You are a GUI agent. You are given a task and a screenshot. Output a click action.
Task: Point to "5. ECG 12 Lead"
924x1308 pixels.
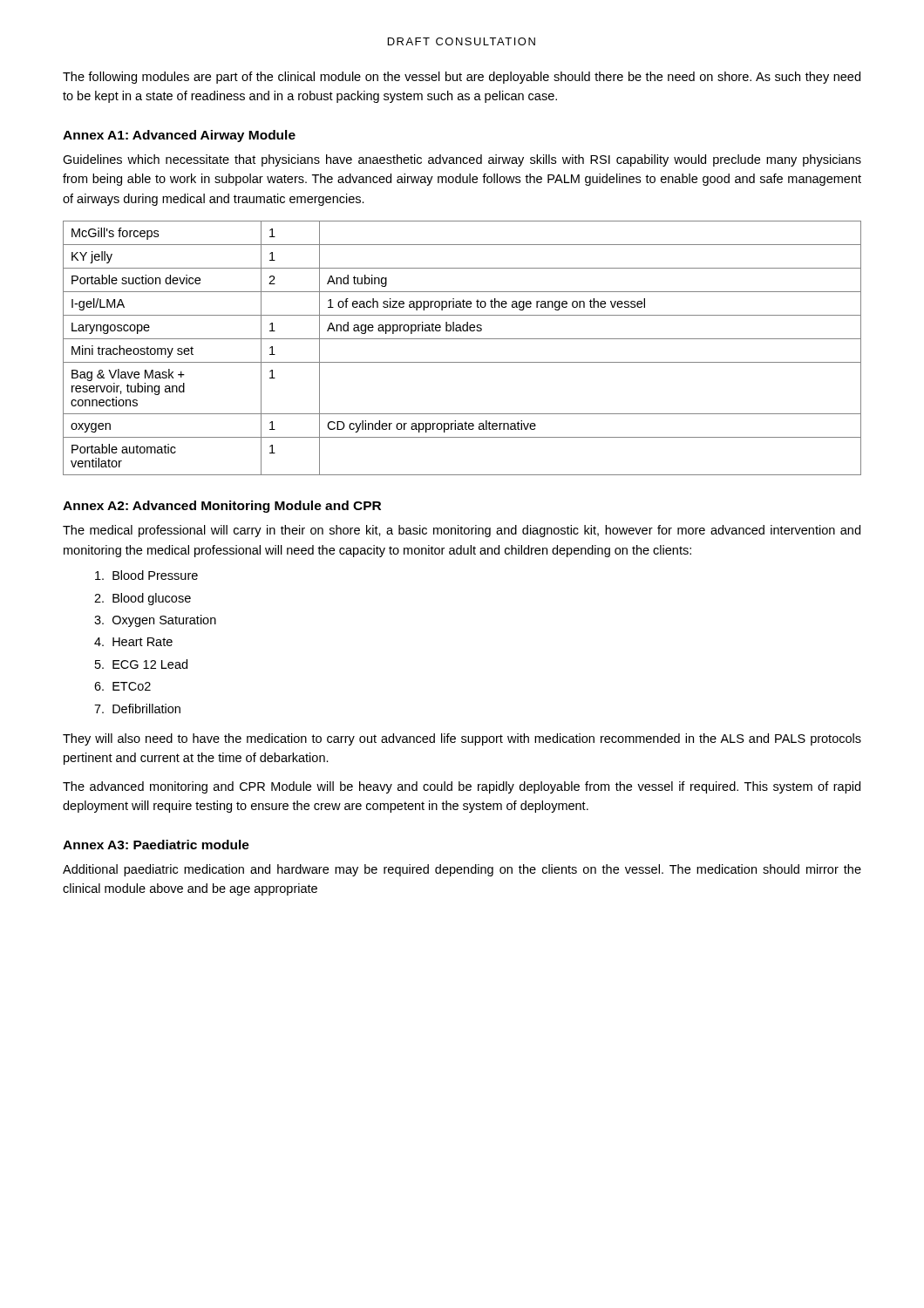click(x=141, y=664)
